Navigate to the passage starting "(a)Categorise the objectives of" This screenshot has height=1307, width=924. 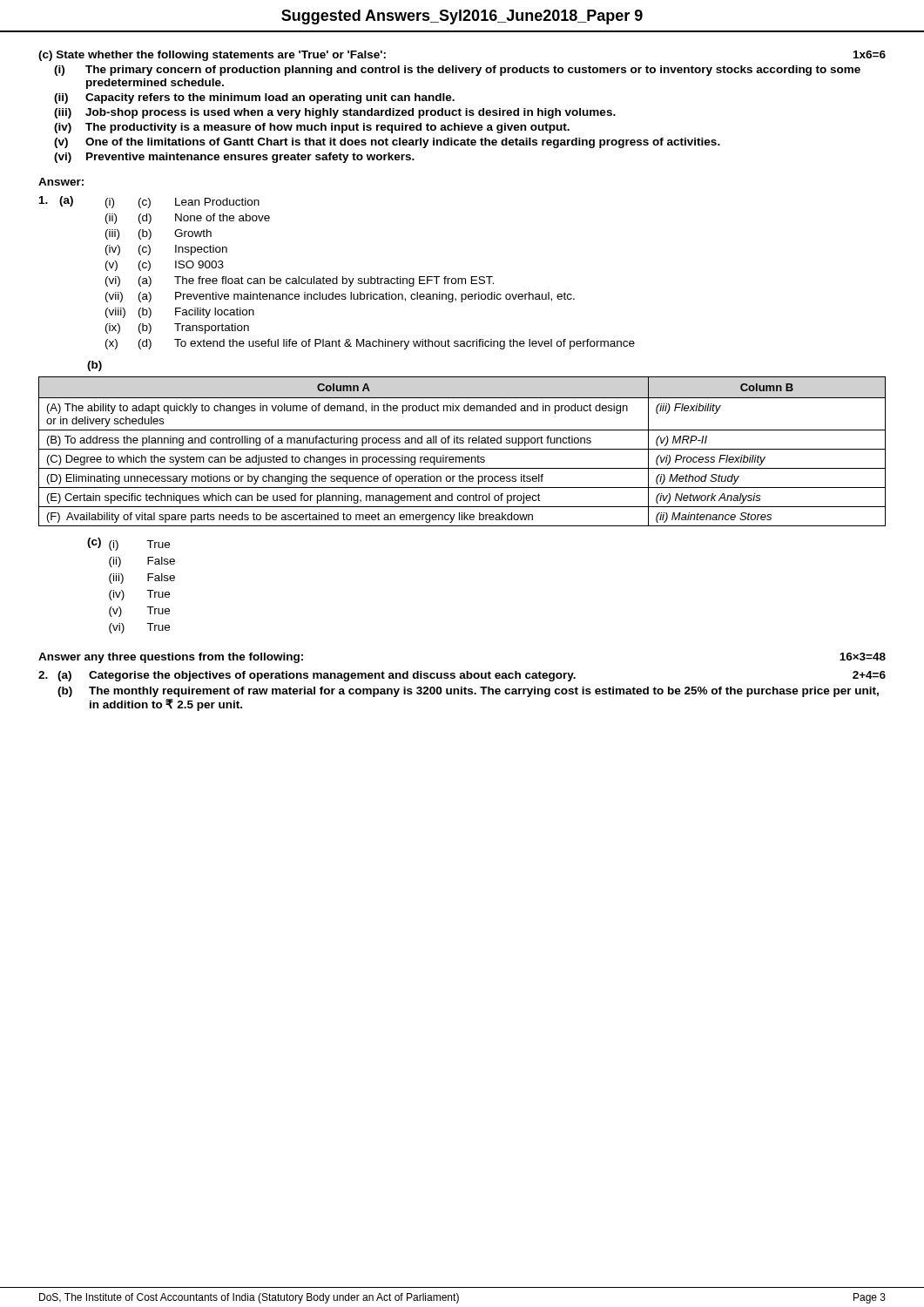(462, 690)
